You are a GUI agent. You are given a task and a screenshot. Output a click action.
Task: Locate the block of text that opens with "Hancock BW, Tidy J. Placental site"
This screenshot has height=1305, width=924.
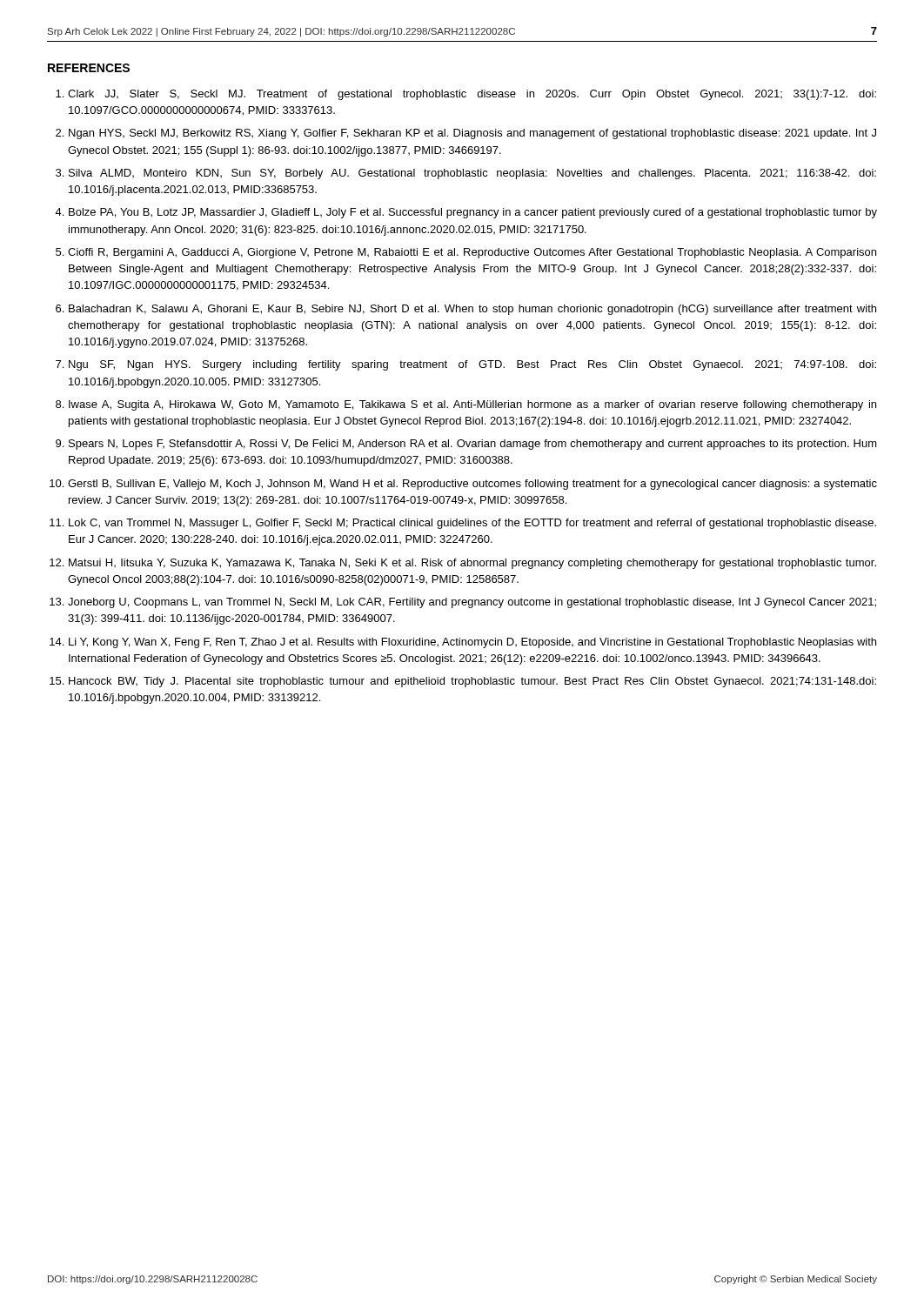[x=472, y=689]
